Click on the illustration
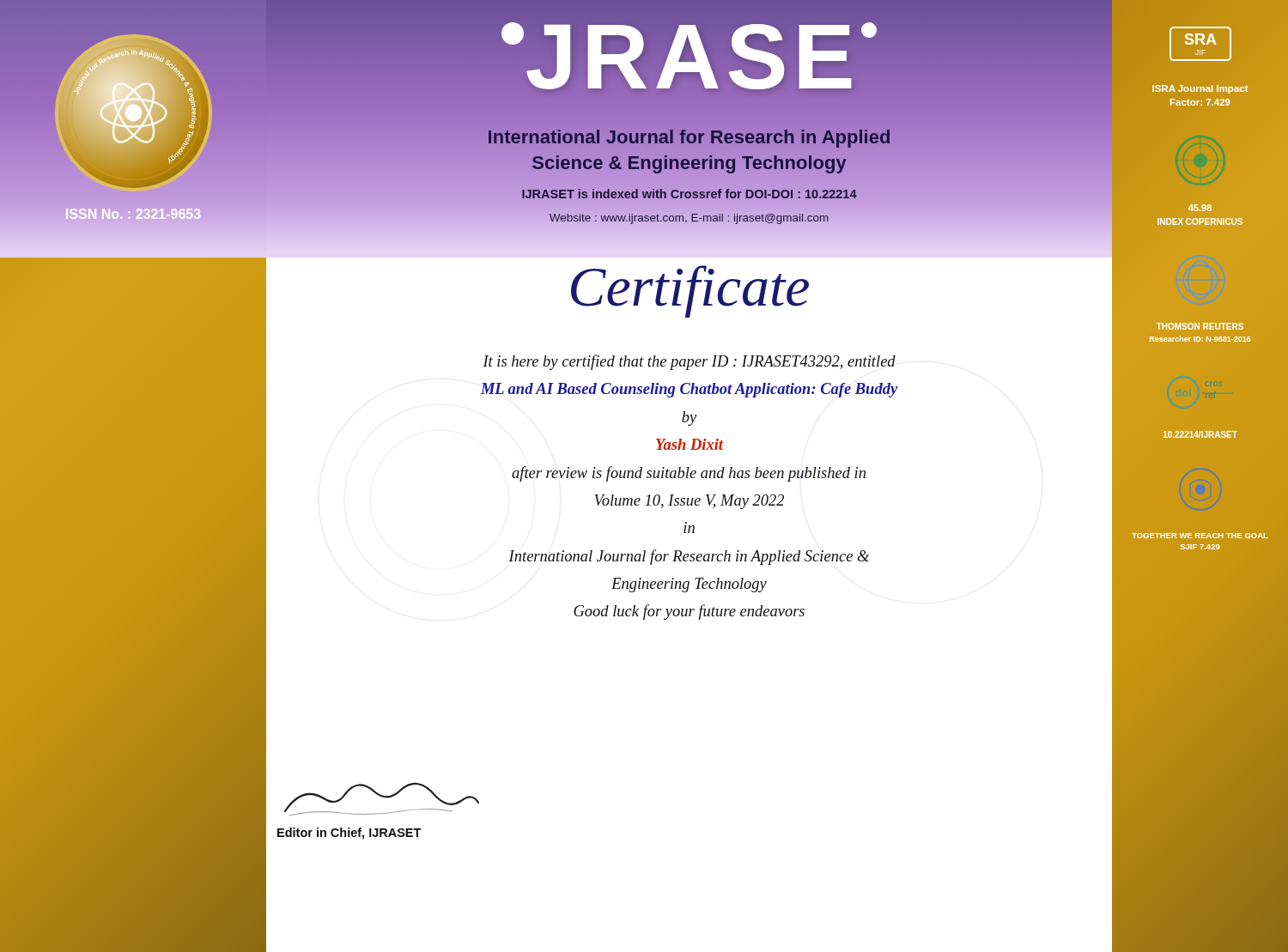This screenshot has height=952, width=1288. pos(380,797)
